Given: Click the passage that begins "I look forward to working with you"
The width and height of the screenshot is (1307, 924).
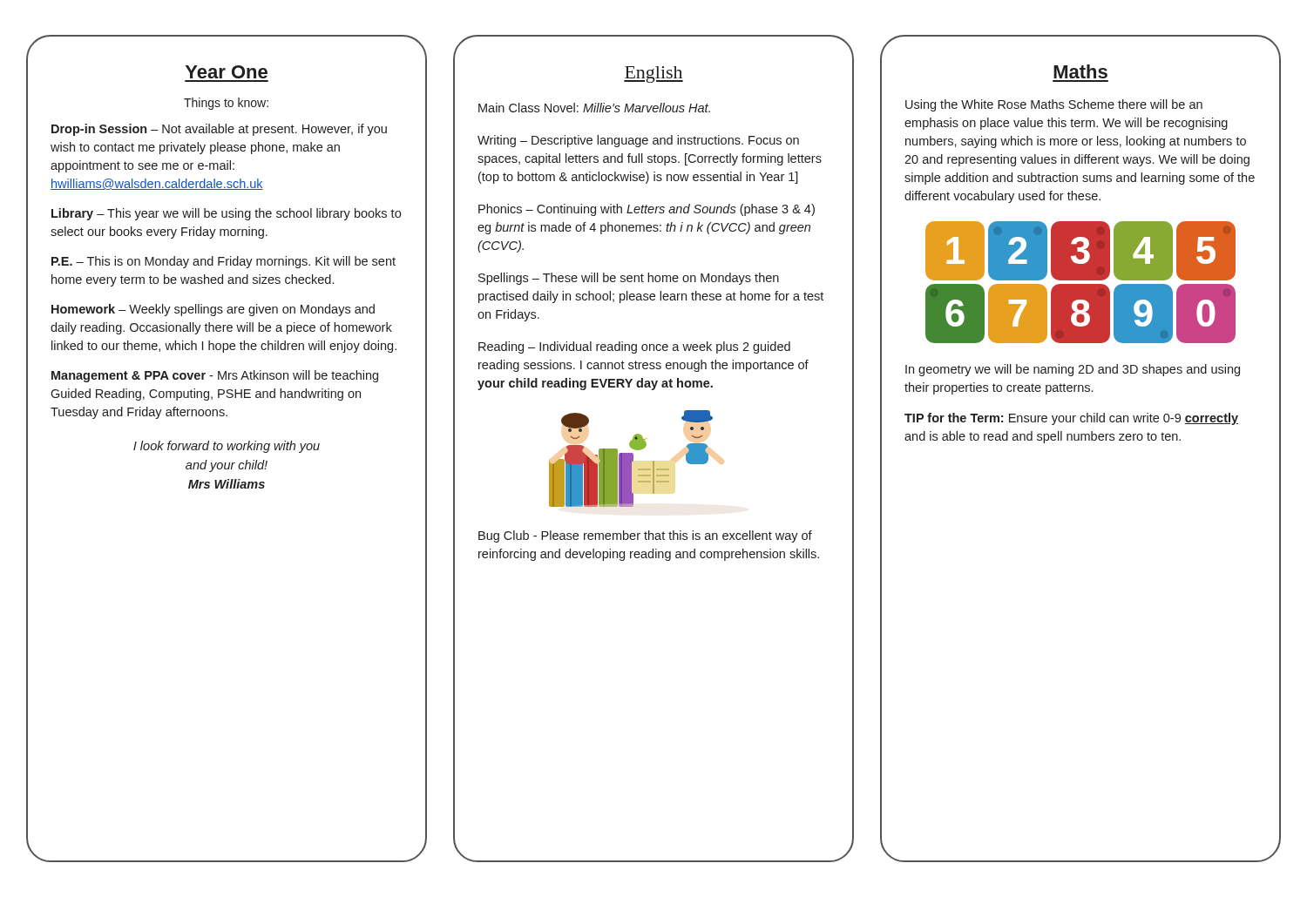Looking at the screenshot, I should (x=227, y=465).
